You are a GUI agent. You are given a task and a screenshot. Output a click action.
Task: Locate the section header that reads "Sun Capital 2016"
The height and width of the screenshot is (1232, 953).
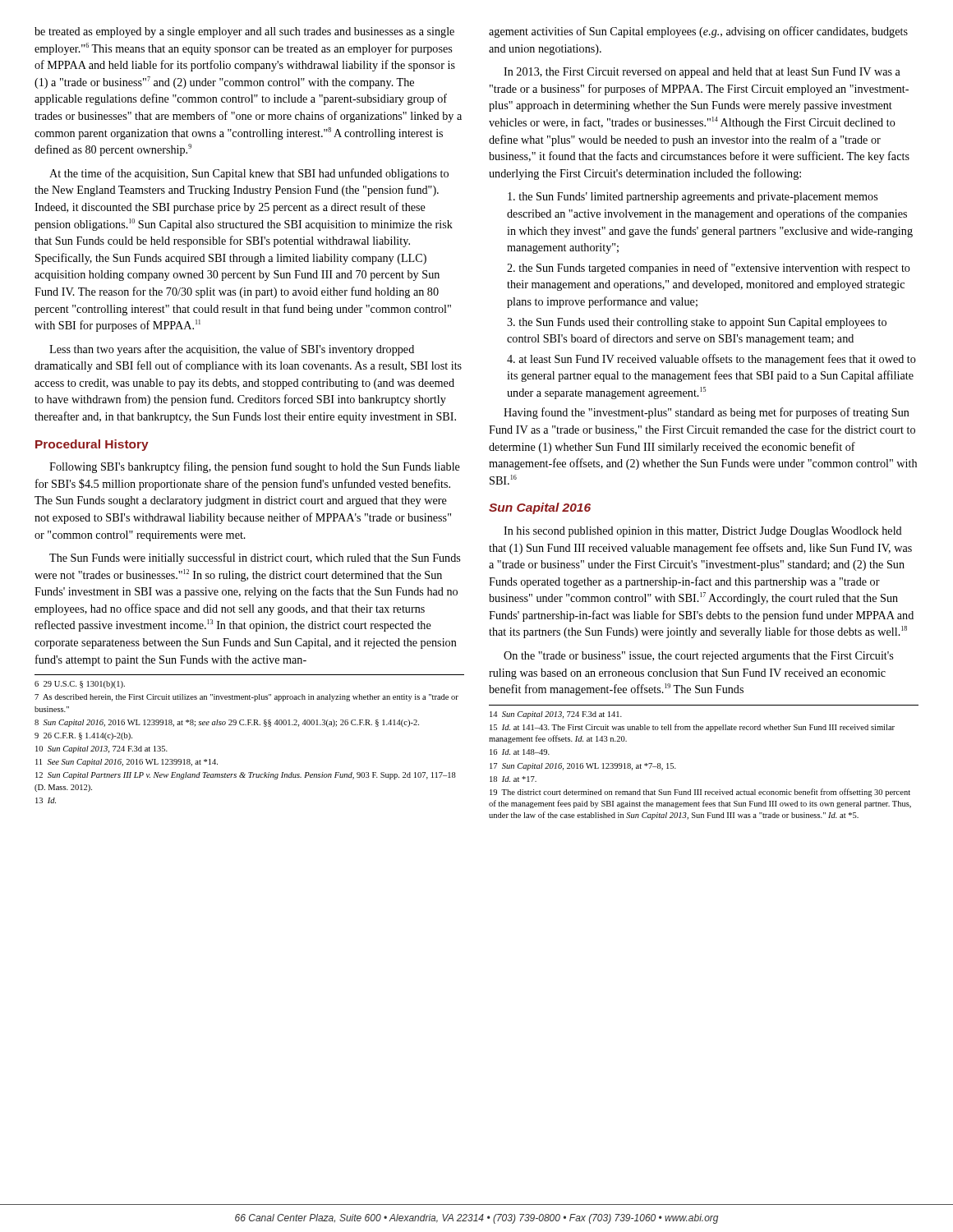tap(540, 508)
